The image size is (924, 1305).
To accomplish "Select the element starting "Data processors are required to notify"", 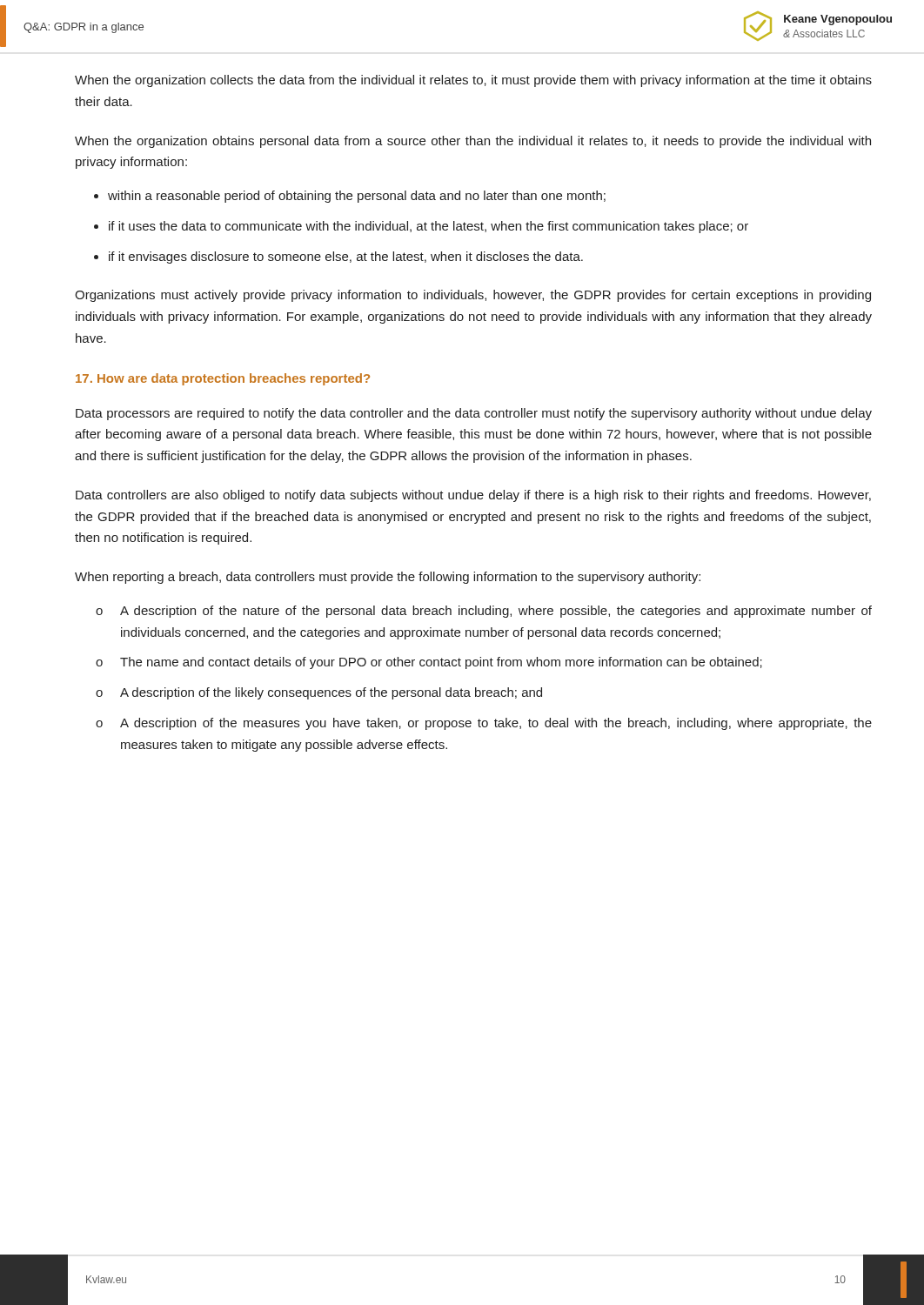I will point(473,434).
